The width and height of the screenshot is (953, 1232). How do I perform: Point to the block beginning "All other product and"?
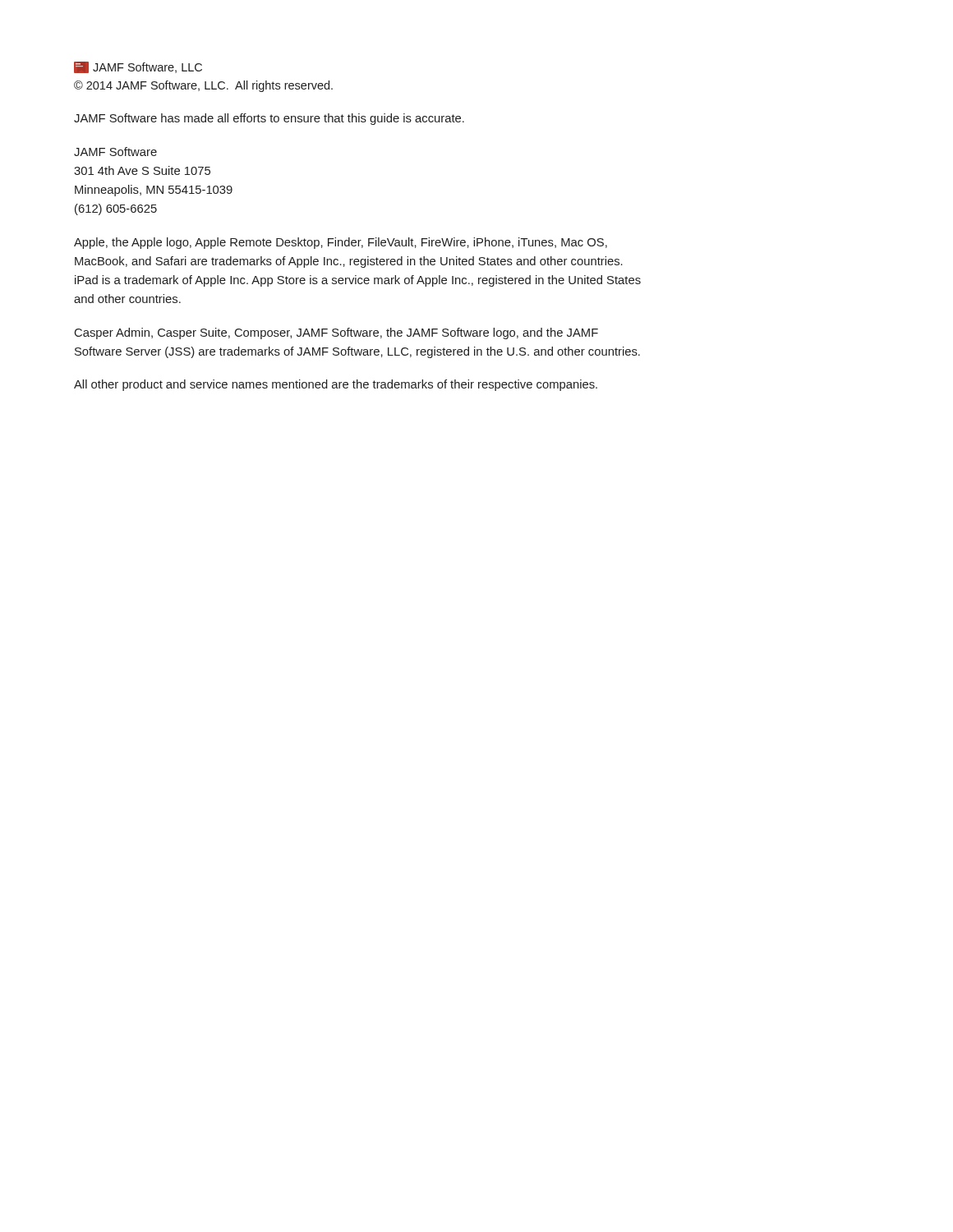336,385
